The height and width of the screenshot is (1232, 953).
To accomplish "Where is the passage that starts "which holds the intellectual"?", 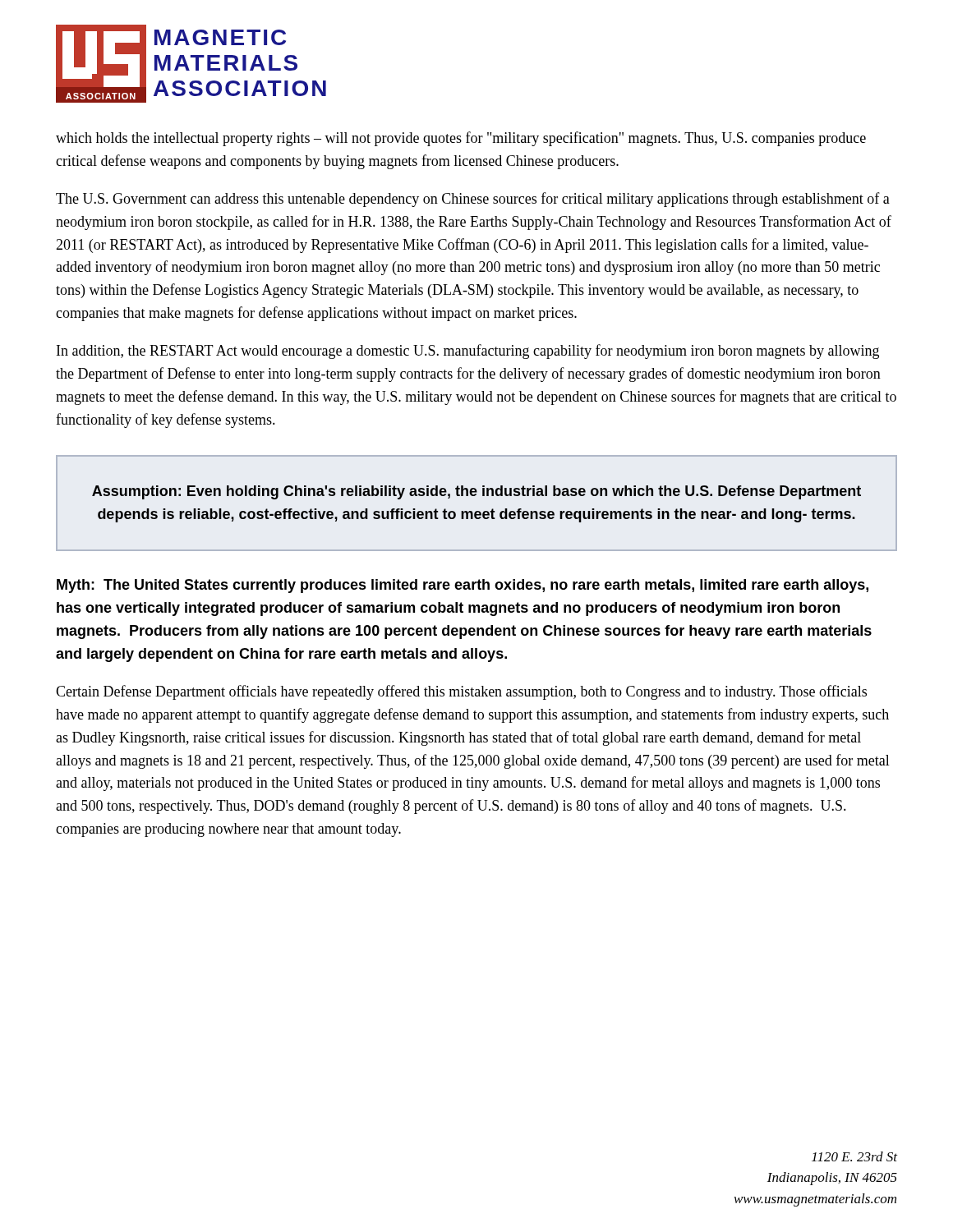I will click(x=461, y=149).
